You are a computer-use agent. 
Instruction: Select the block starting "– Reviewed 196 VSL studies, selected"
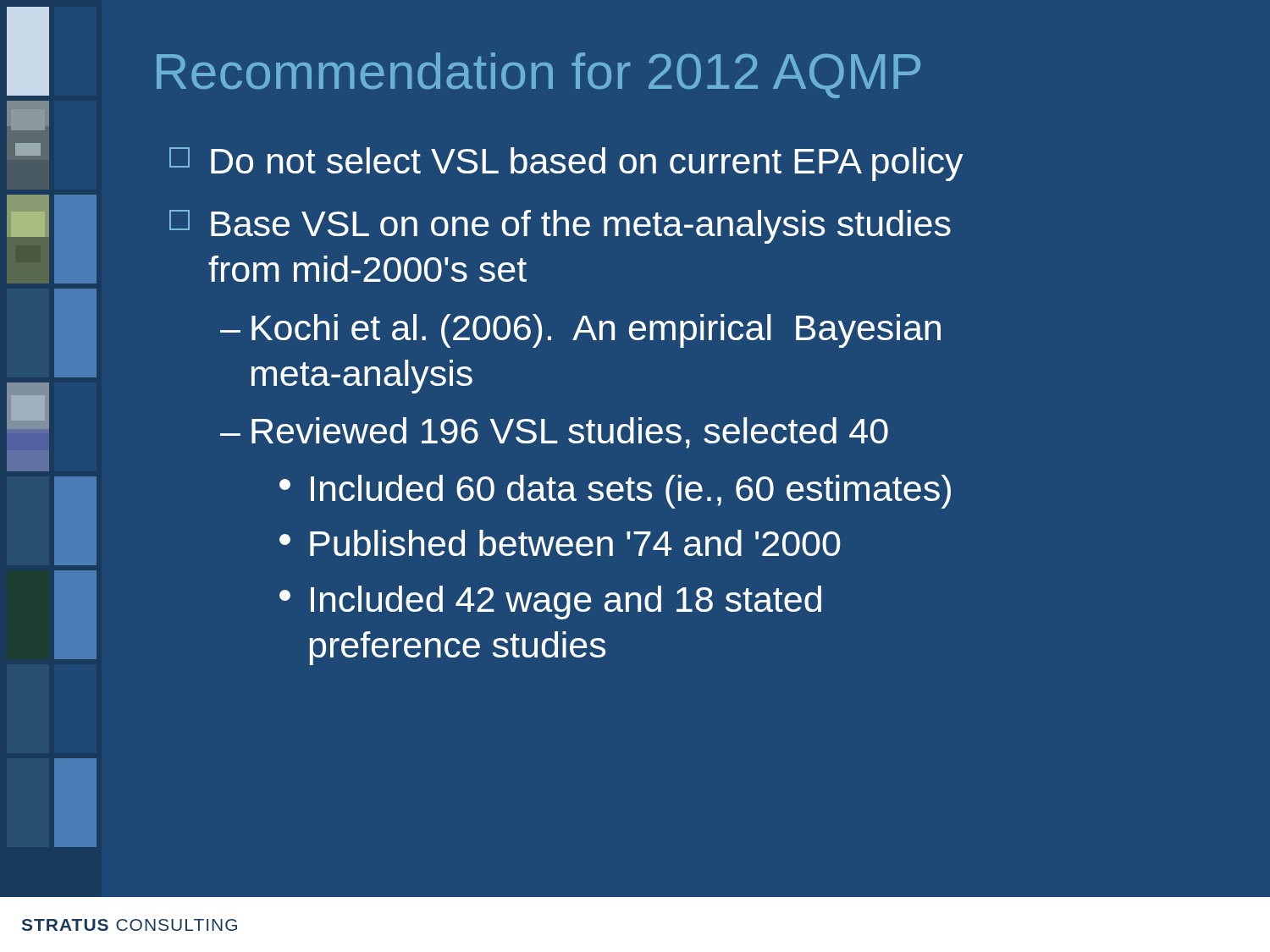click(x=555, y=431)
